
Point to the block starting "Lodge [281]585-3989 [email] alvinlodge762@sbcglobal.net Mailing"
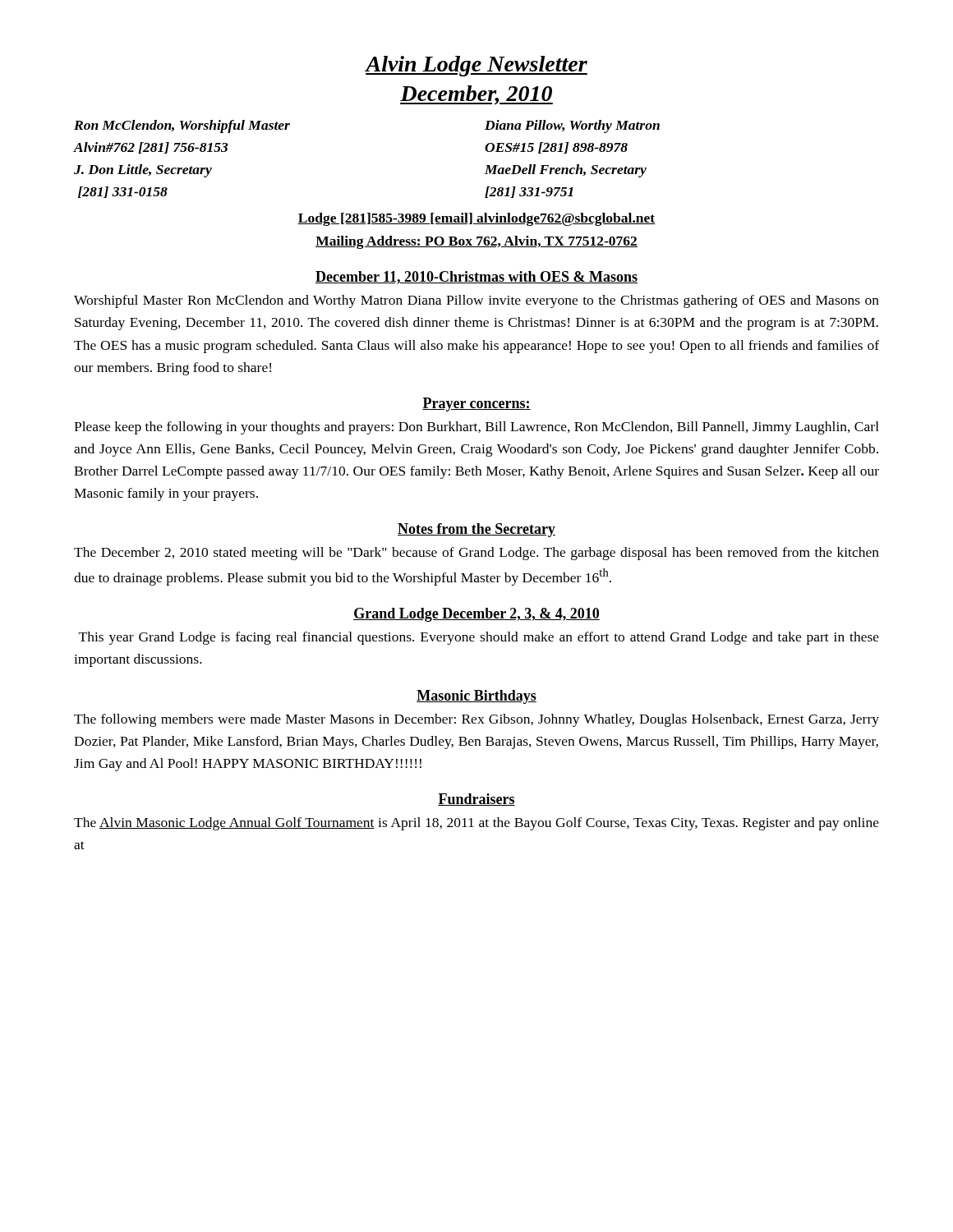(476, 229)
